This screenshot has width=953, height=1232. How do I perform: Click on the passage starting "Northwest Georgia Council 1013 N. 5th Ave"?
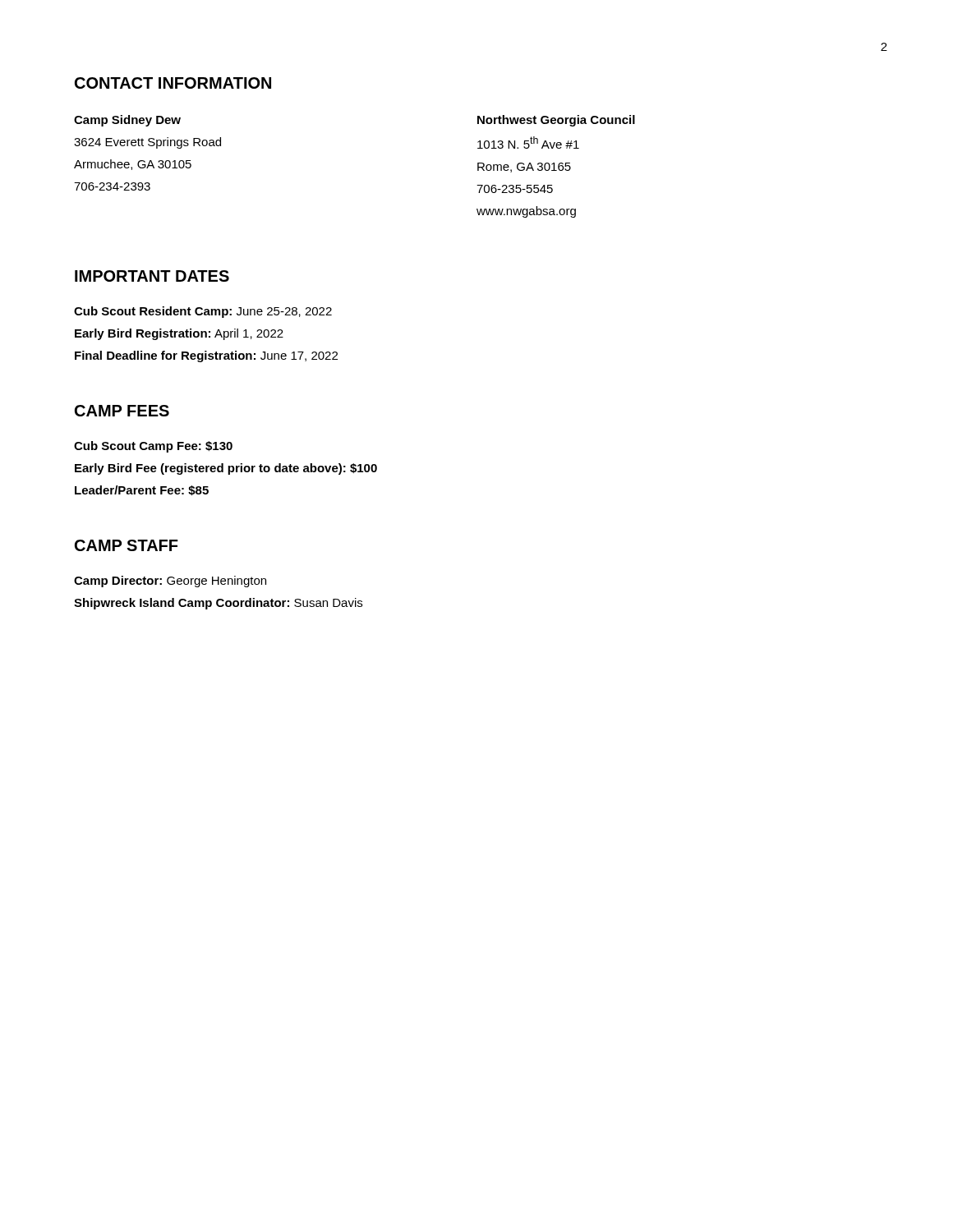point(556,121)
